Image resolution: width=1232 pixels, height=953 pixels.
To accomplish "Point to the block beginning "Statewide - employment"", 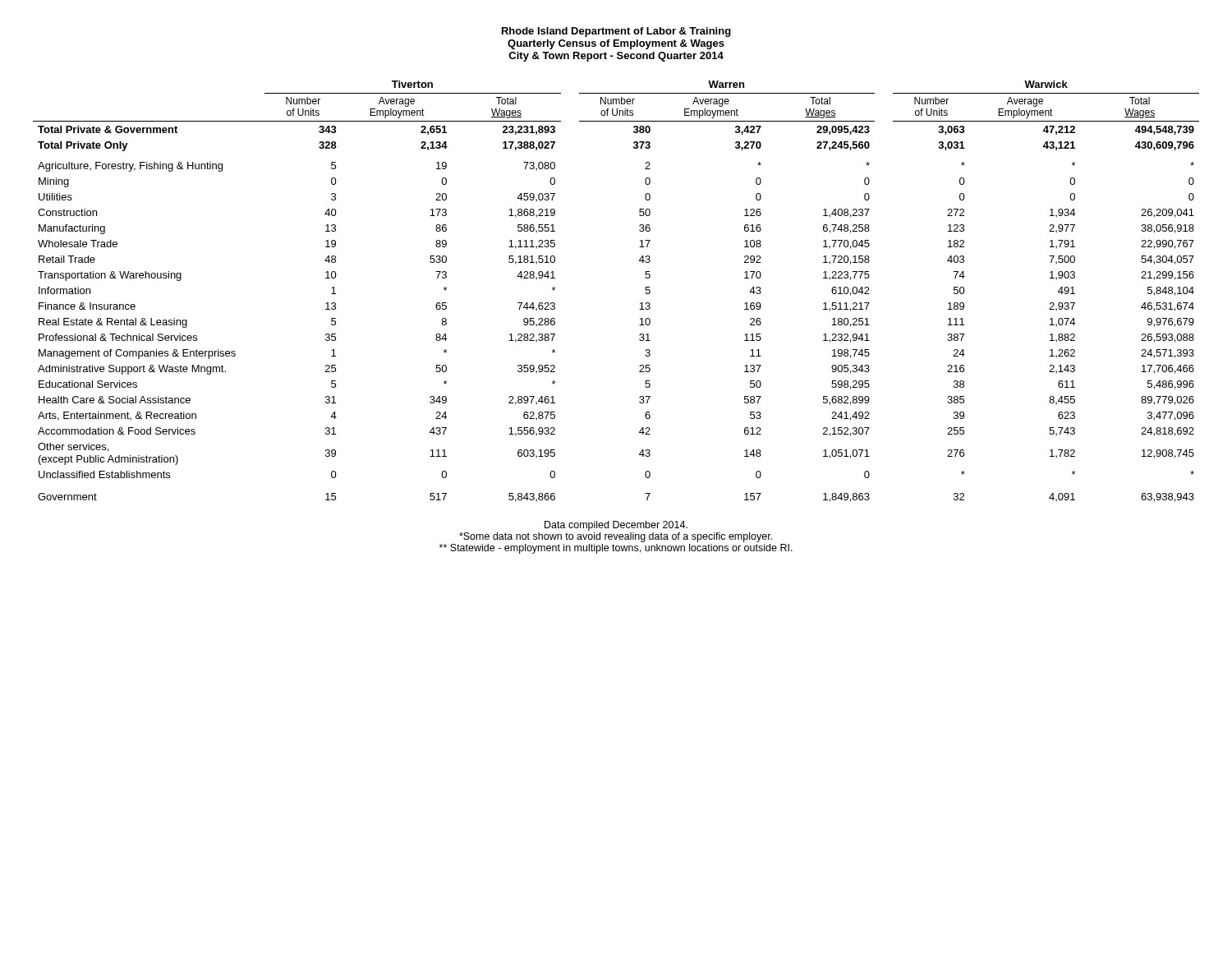I will [x=616, y=548].
